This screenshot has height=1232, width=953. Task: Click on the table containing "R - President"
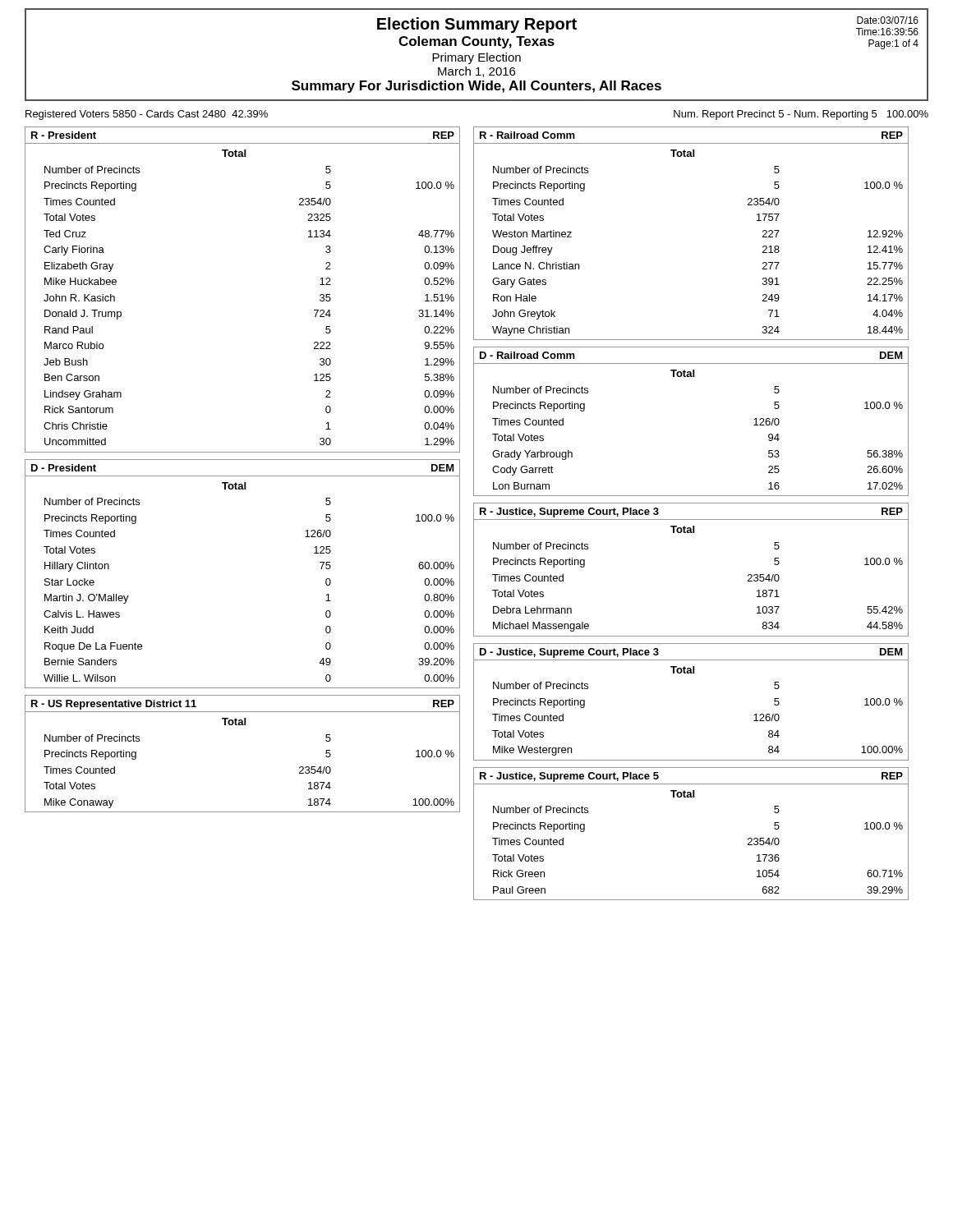[242, 289]
